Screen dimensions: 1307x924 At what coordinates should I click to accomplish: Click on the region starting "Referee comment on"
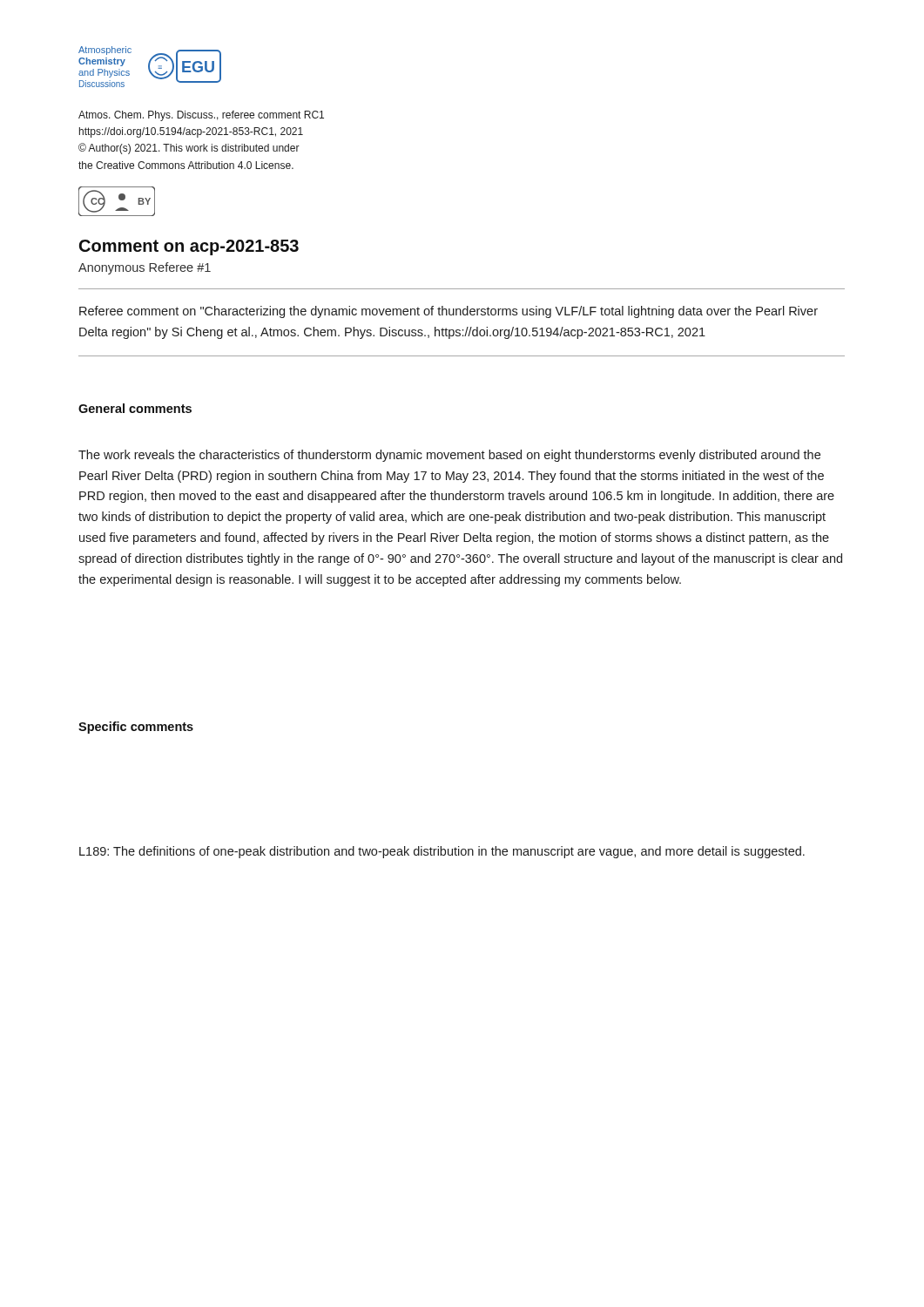click(x=448, y=321)
